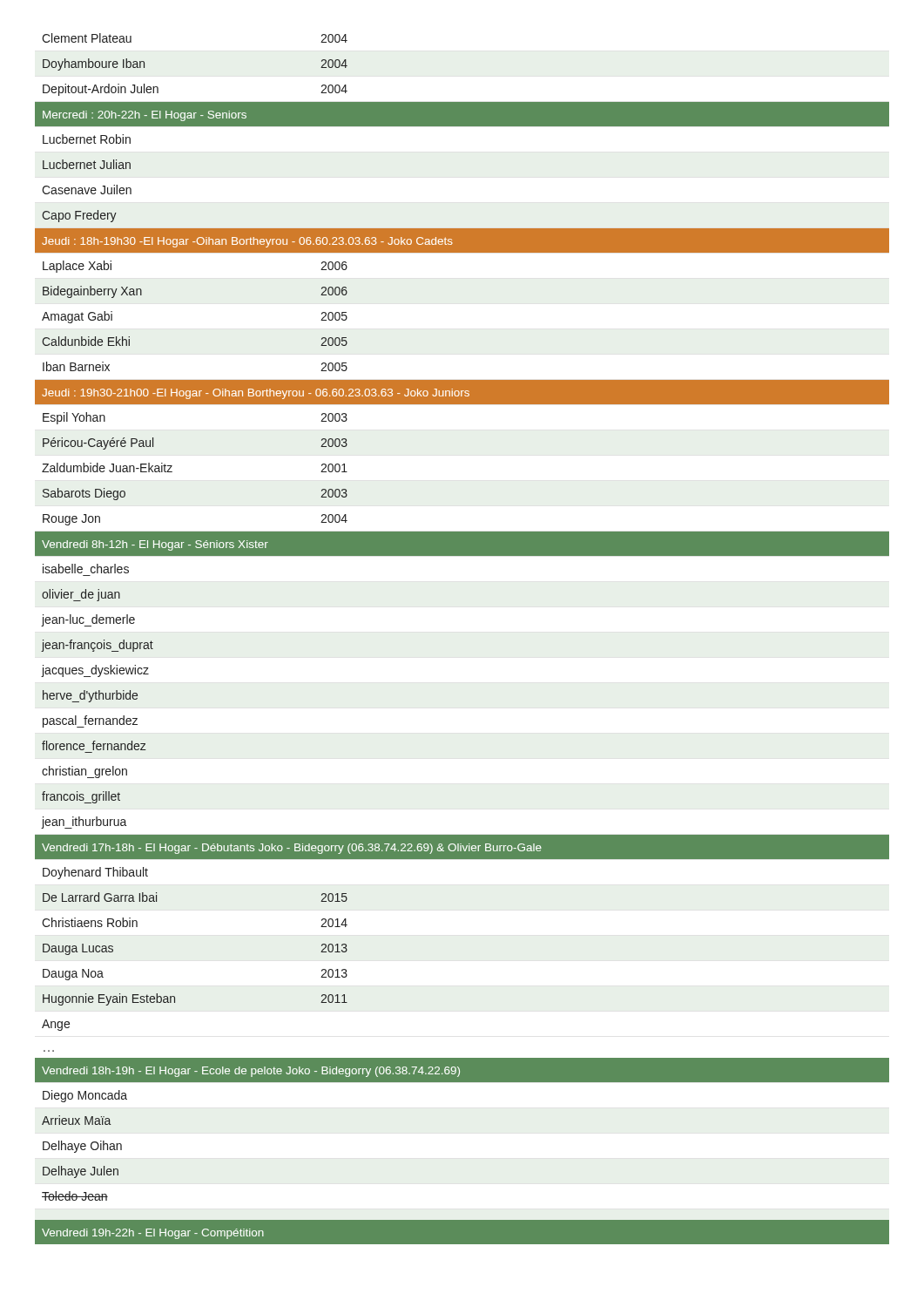Screen dimensions: 1307x924
Task: Point to "Diego Moncada"
Action: click(85, 1096)
